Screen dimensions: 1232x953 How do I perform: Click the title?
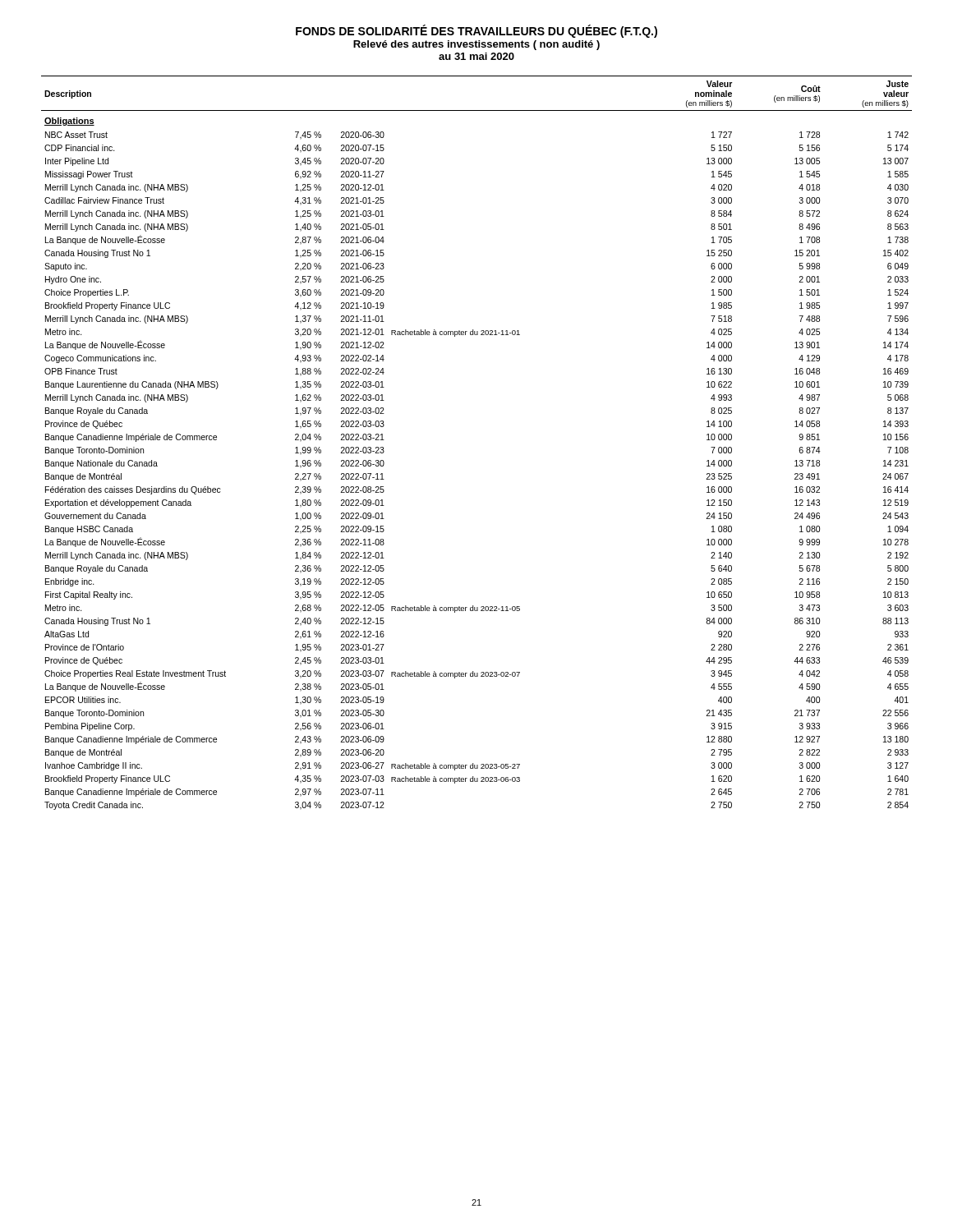click(x=476, y=44)
